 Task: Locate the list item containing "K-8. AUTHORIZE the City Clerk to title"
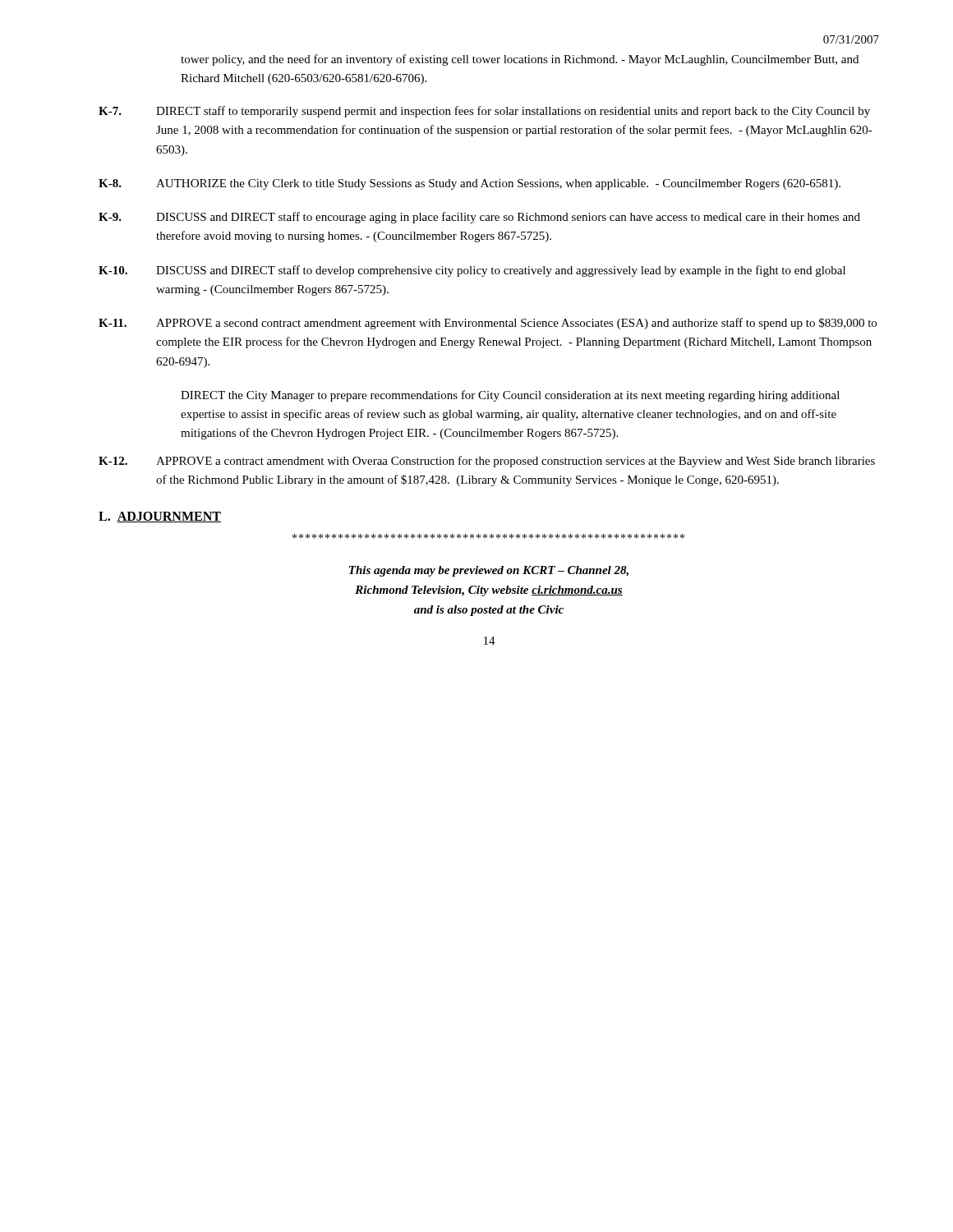[489, 184]
